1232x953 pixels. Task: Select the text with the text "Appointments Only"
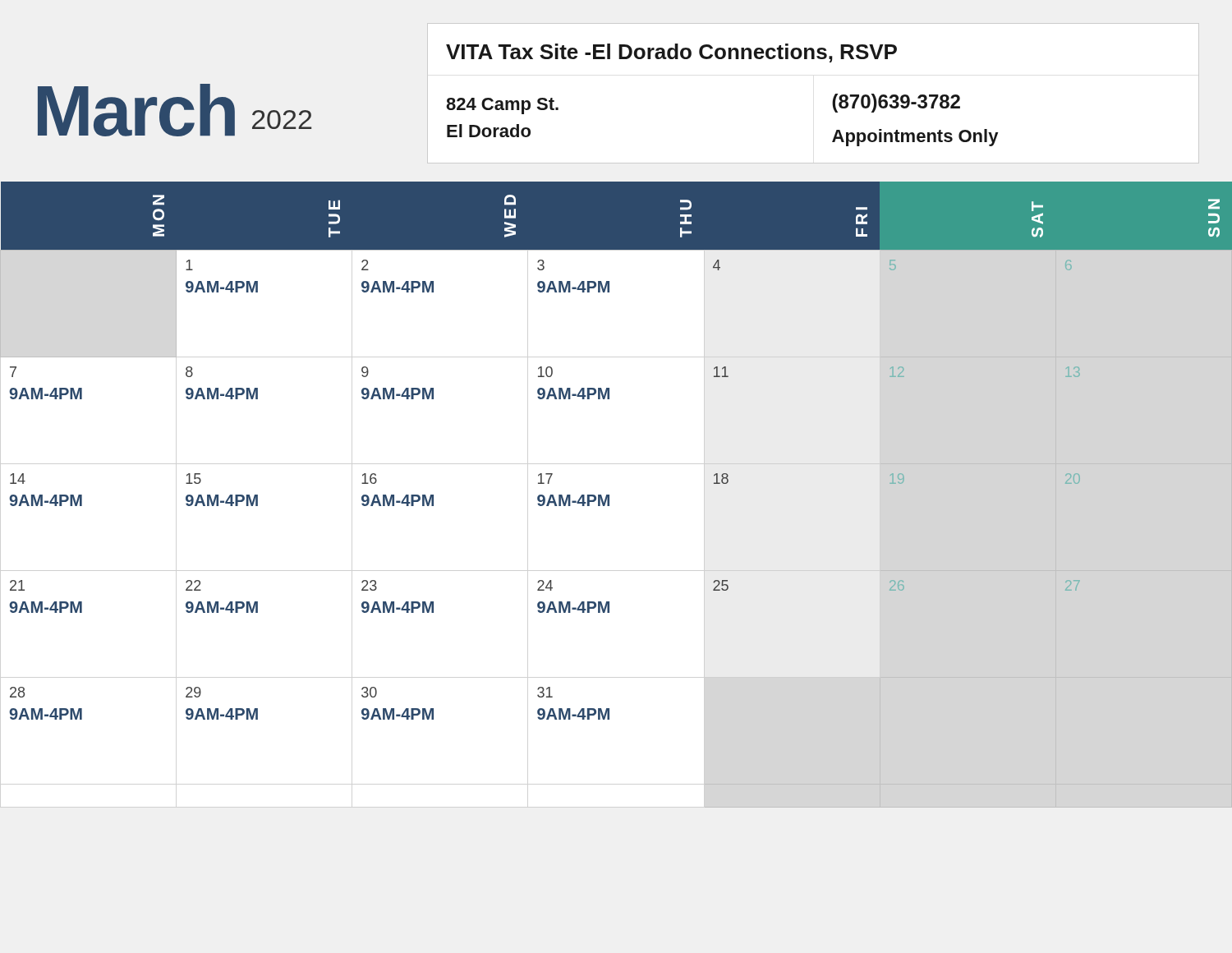click(x=915, y=136)
